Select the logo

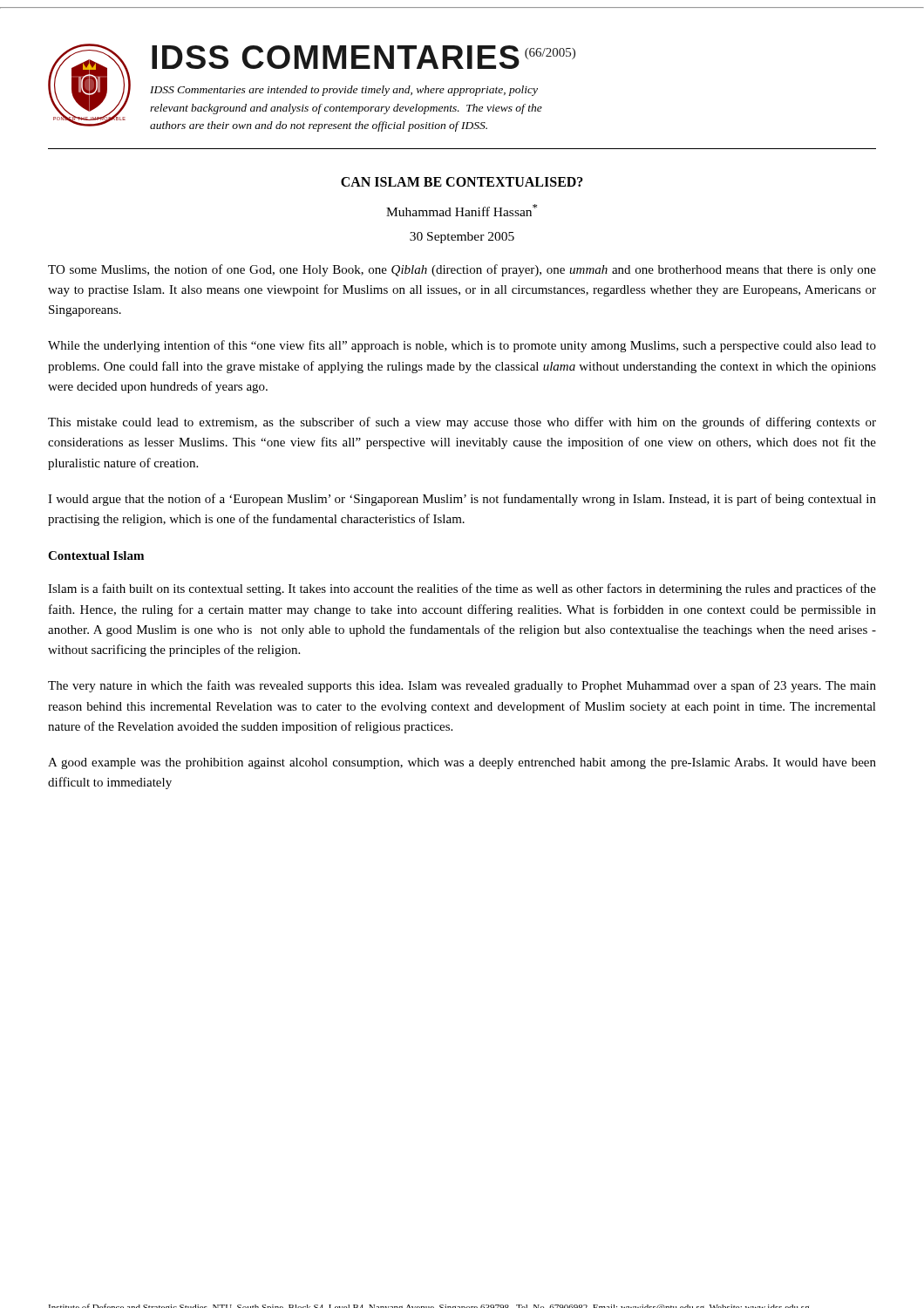pyautogui.click(x=89, y=85)
